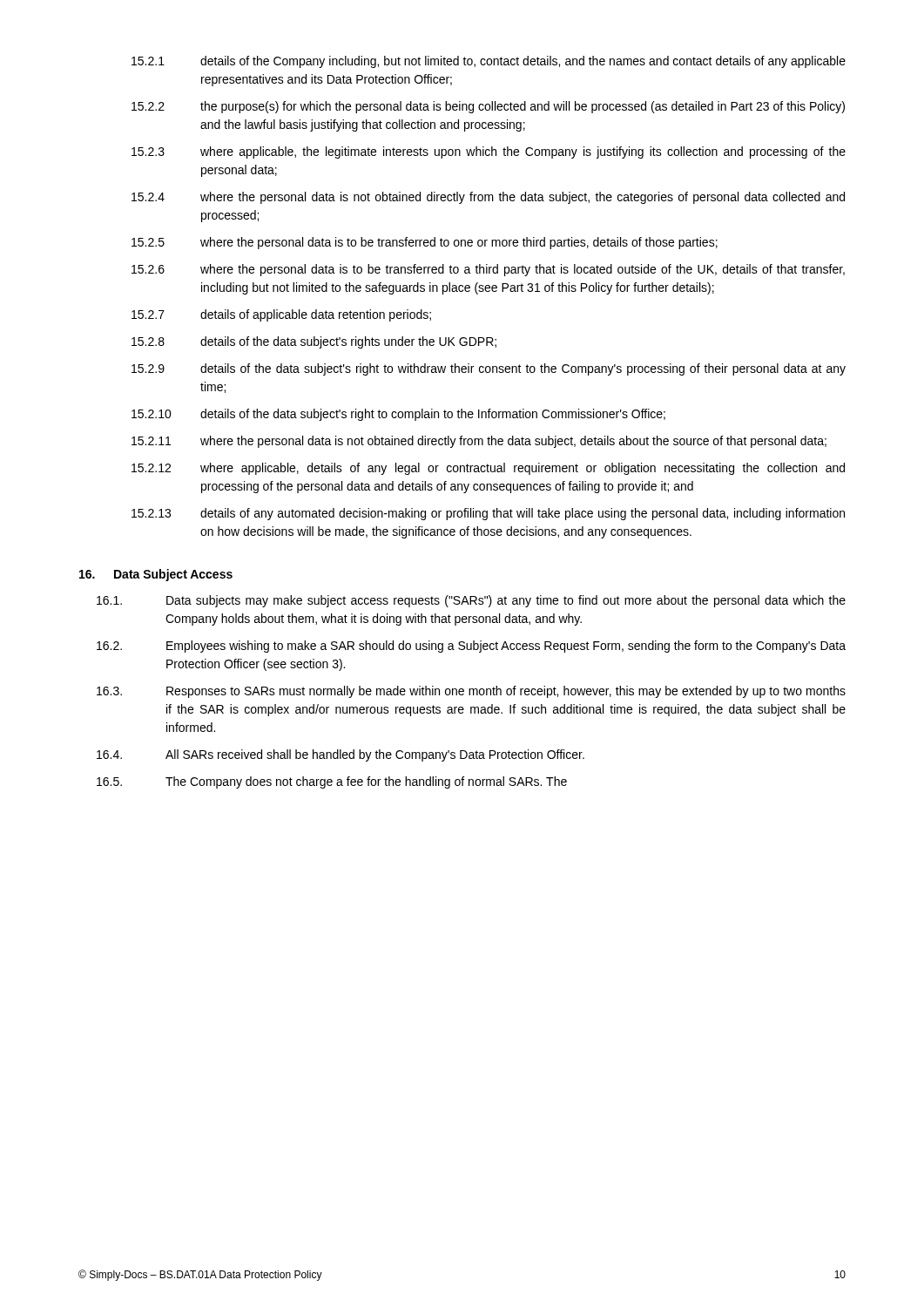The height and width of the screenshot is (1307, 924).
Task: Click the passage that begins "15.2.4 where the personal data is"
Action: tap(488, 207)
